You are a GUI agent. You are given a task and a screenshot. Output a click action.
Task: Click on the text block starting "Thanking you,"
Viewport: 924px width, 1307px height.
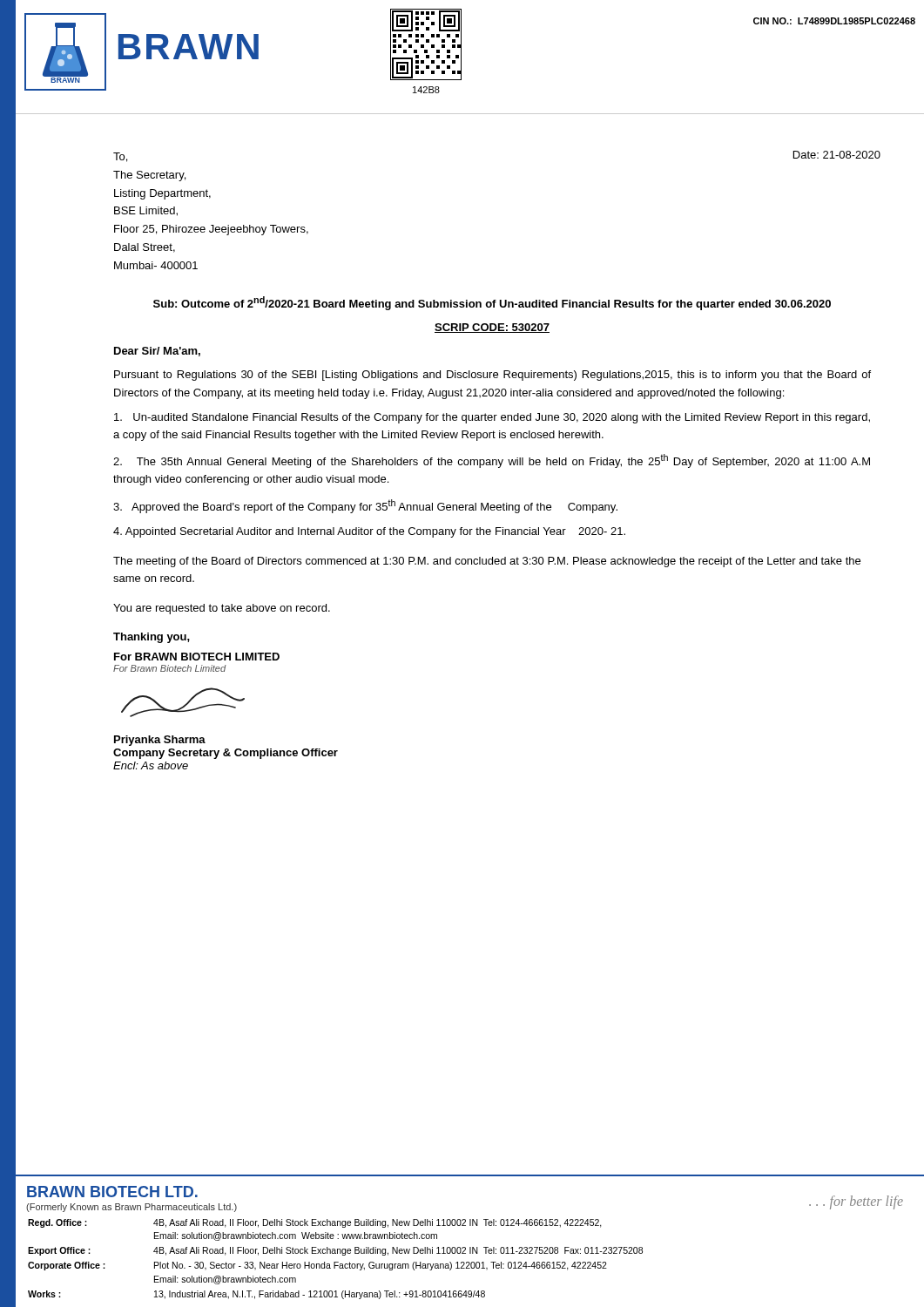click(x=152, y=636)
